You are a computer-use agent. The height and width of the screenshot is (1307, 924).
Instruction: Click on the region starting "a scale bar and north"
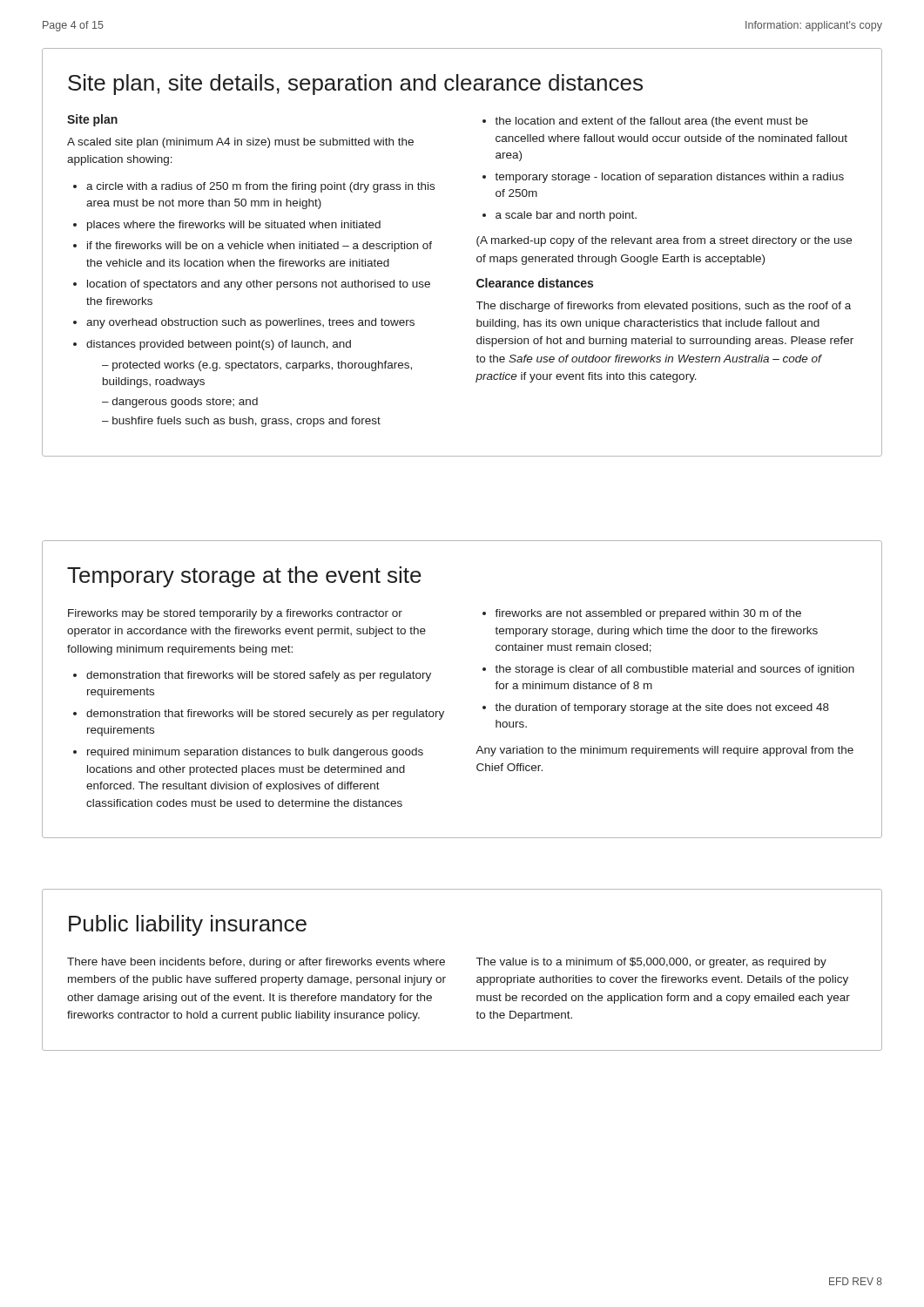tap(566, 215)
